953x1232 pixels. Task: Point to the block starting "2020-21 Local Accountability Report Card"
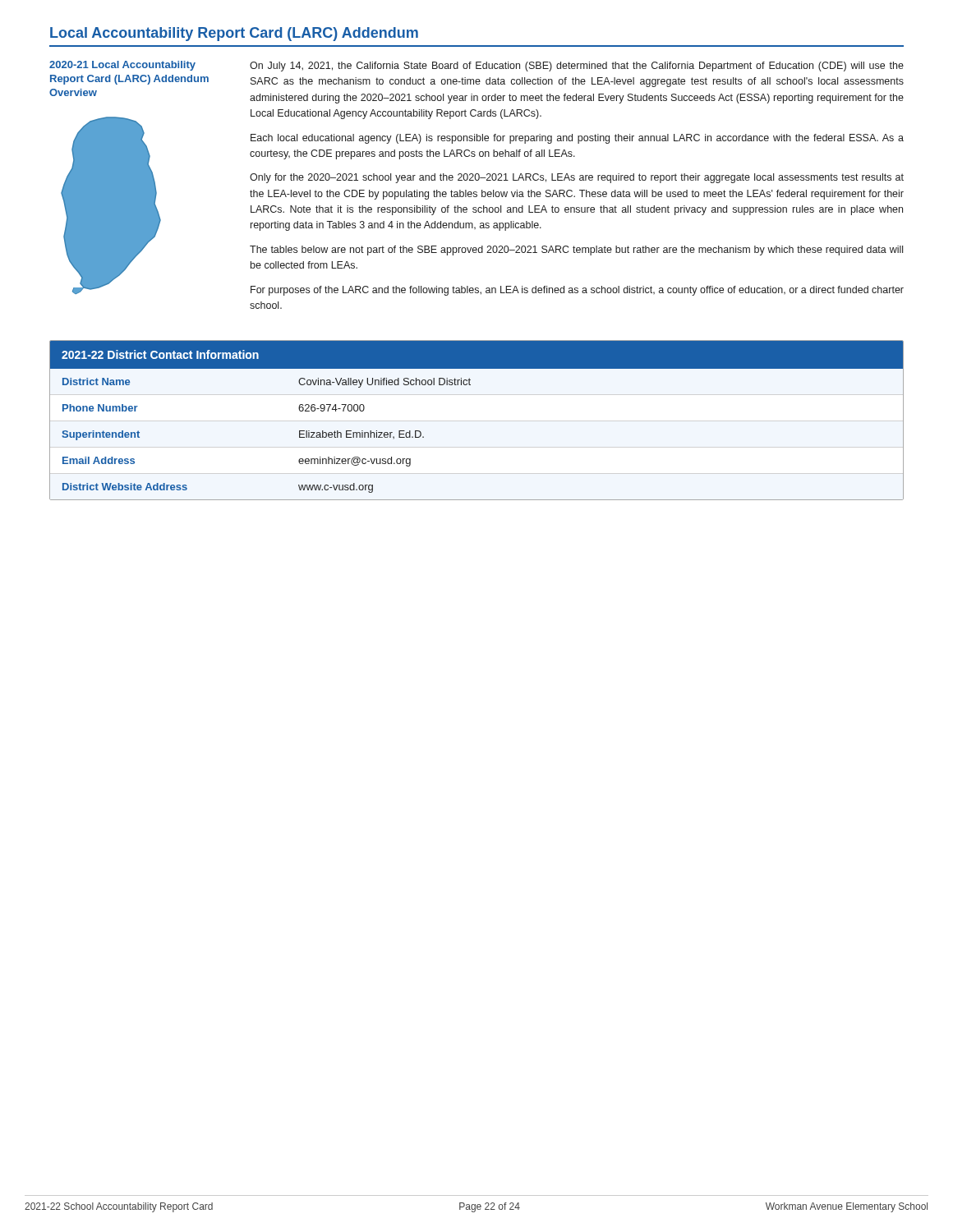(129, 78)
